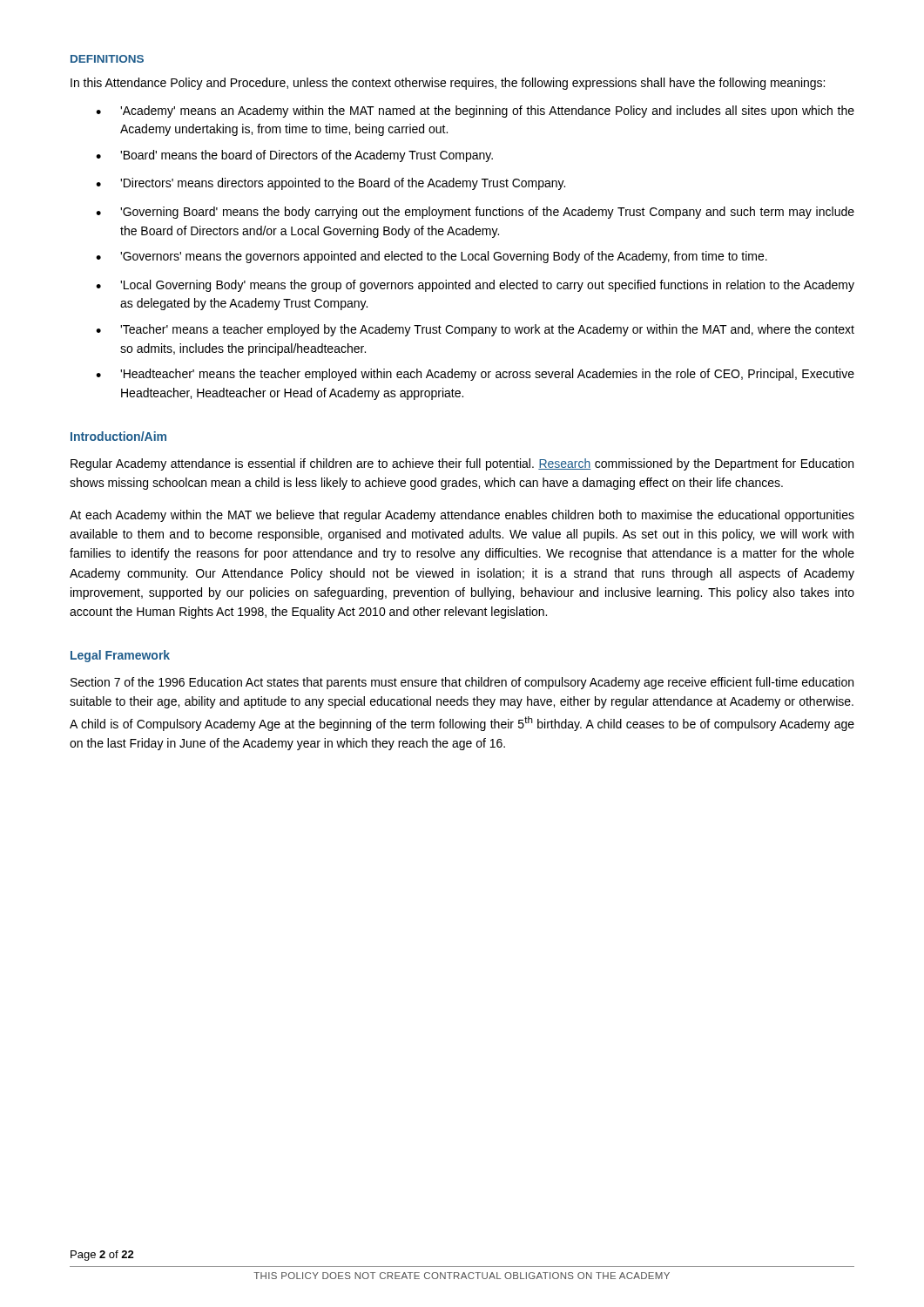
Task: Find the block on this page that starts "• 'Directors' means directors appointed to"
Action: pos(475,185)
